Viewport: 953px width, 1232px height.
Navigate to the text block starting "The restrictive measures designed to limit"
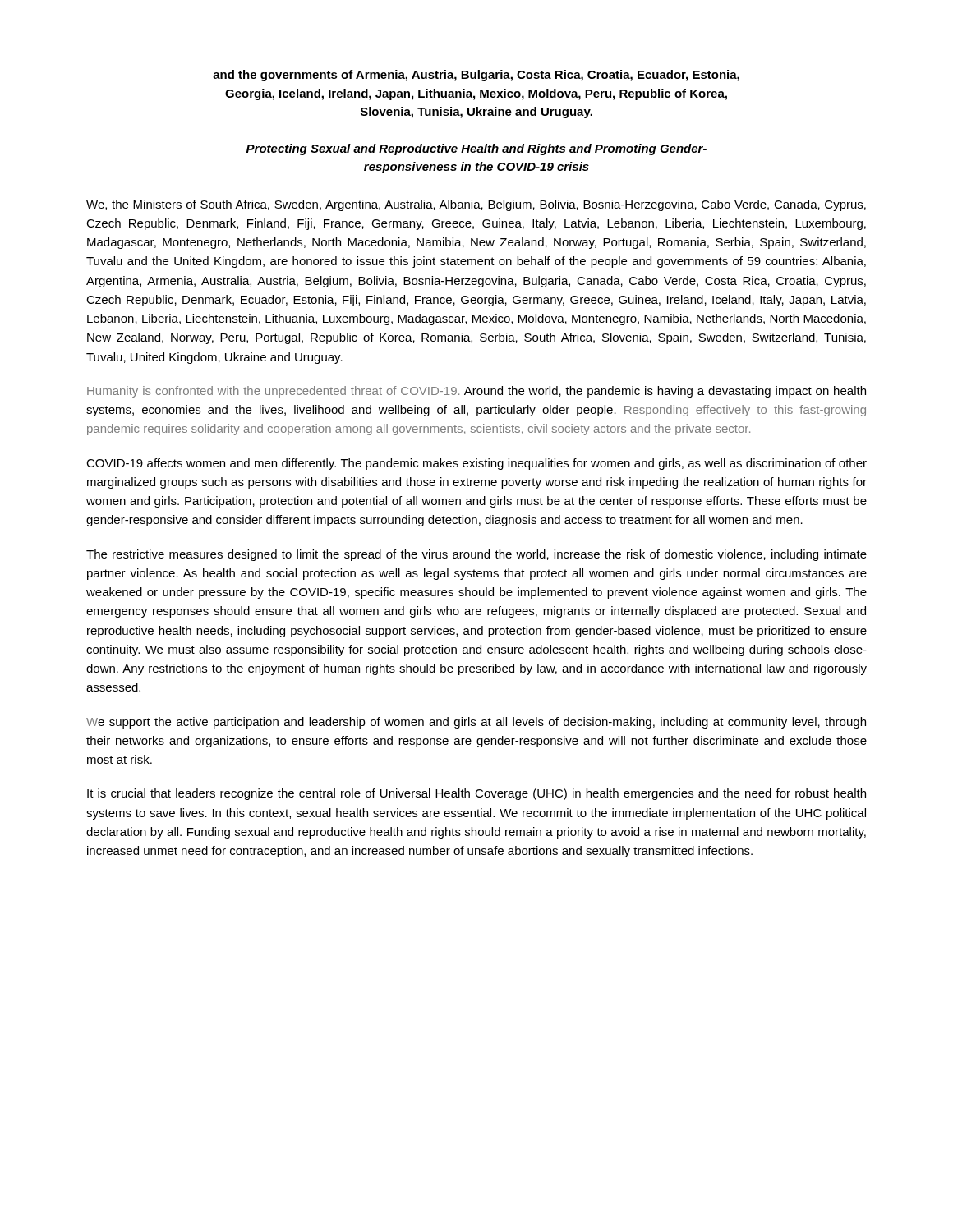476,620
